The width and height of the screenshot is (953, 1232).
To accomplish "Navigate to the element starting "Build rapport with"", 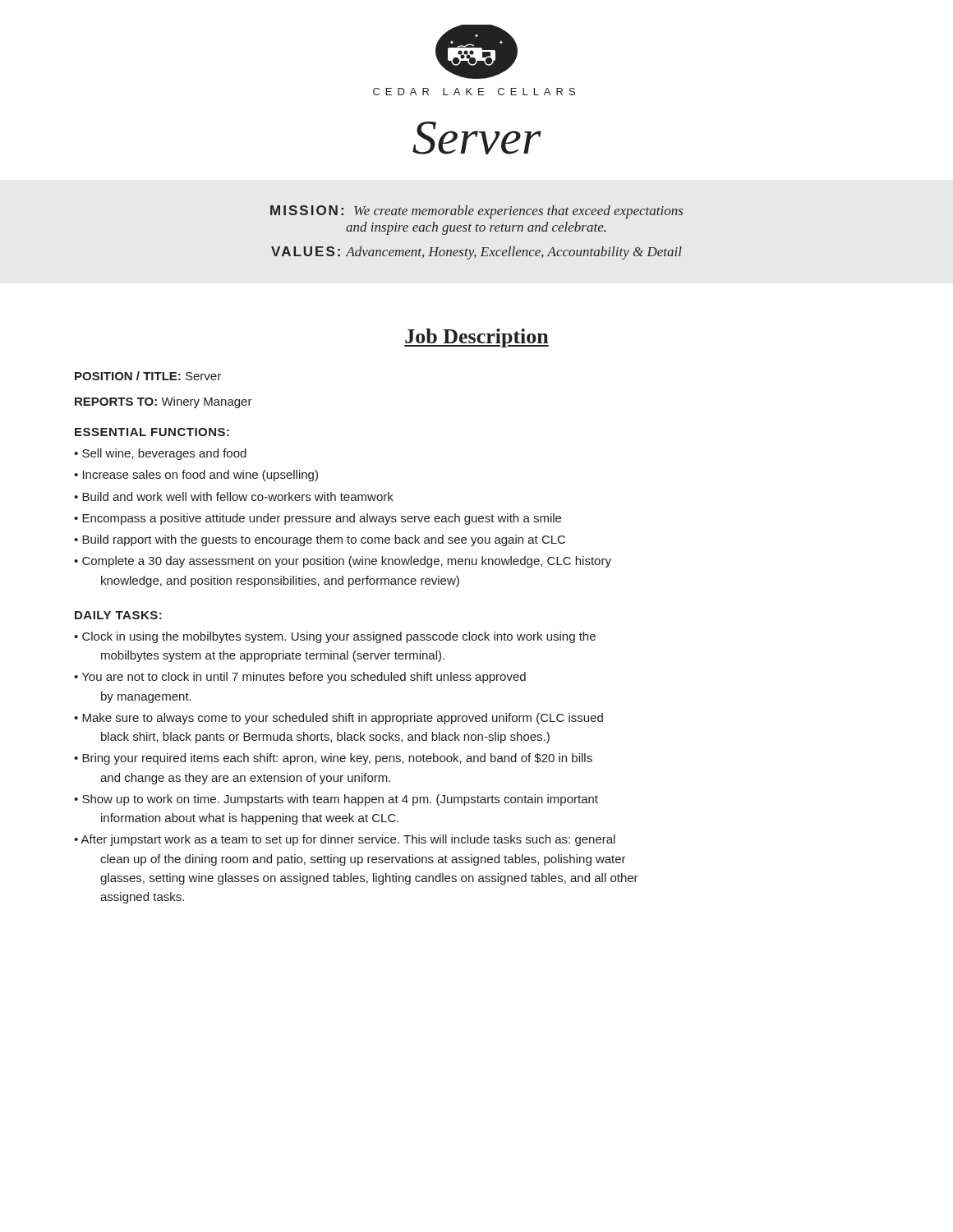I will 324,539.
